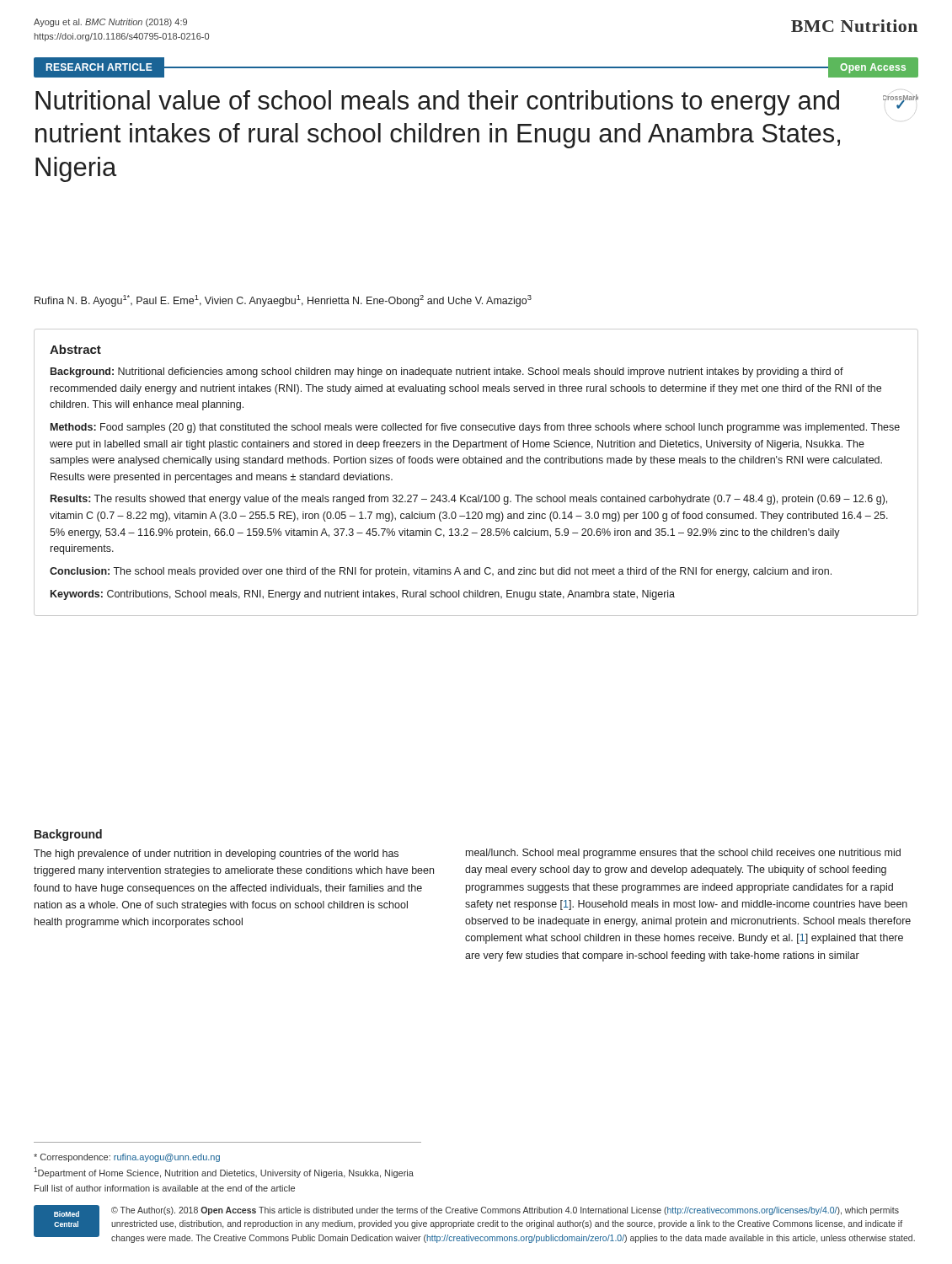This screenshot has width=952, height=1264.
Task: Find the text starting "© The Author(s). 2018 Open"
Action: point(513,1224)
